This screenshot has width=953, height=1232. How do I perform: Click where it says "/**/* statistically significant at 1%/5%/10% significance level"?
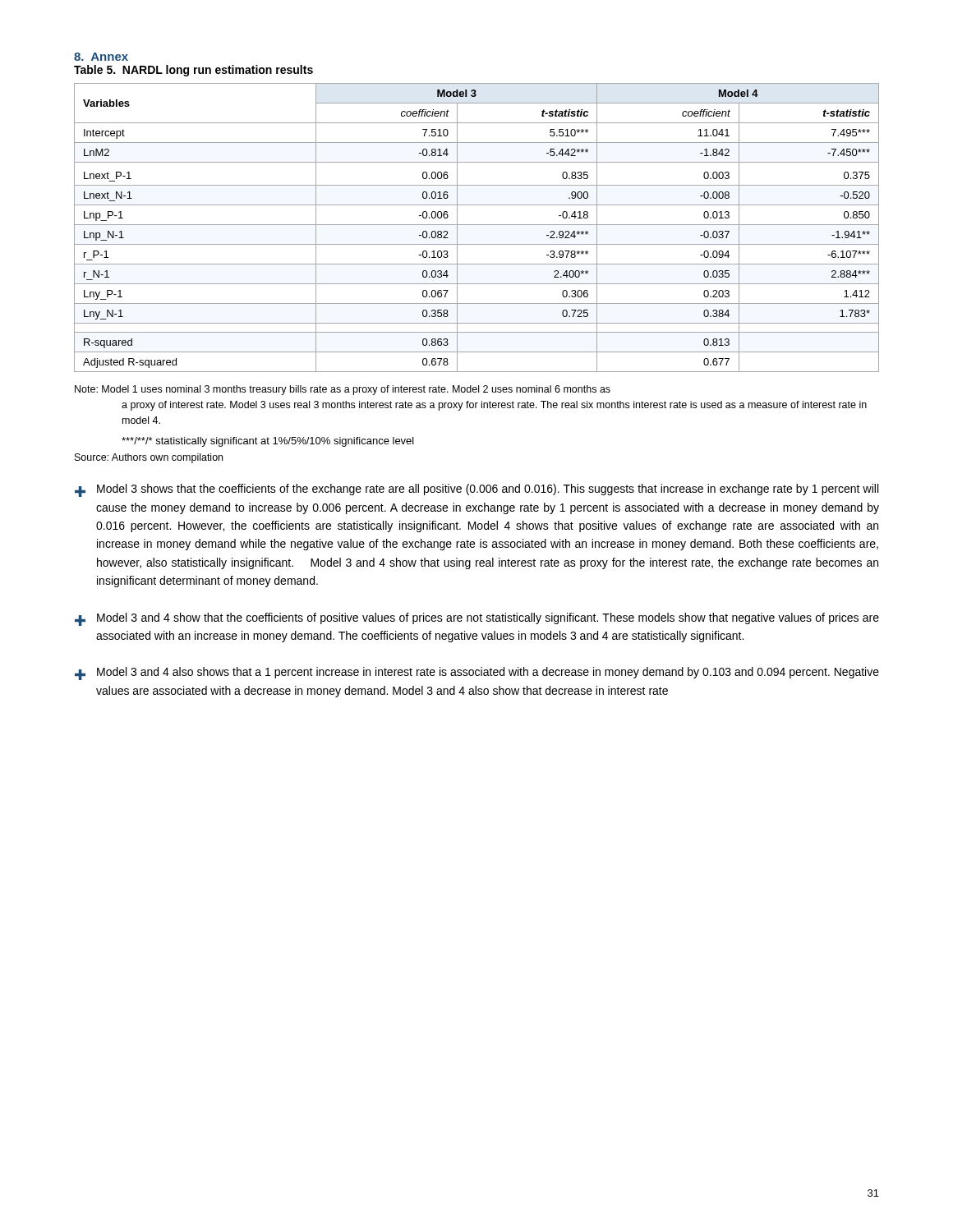[x=268, y=442]
